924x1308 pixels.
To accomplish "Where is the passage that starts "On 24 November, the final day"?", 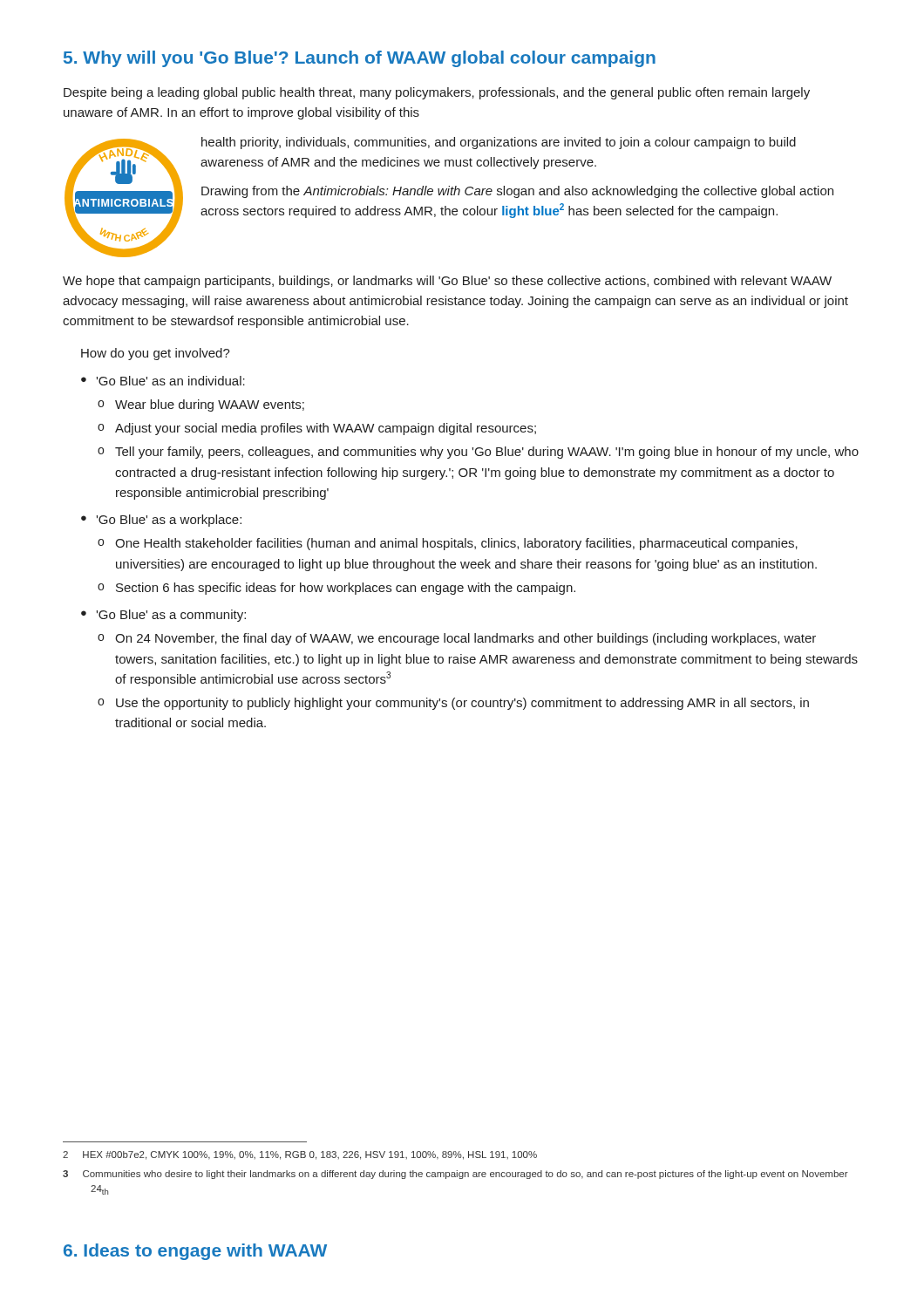I will 486,658.
